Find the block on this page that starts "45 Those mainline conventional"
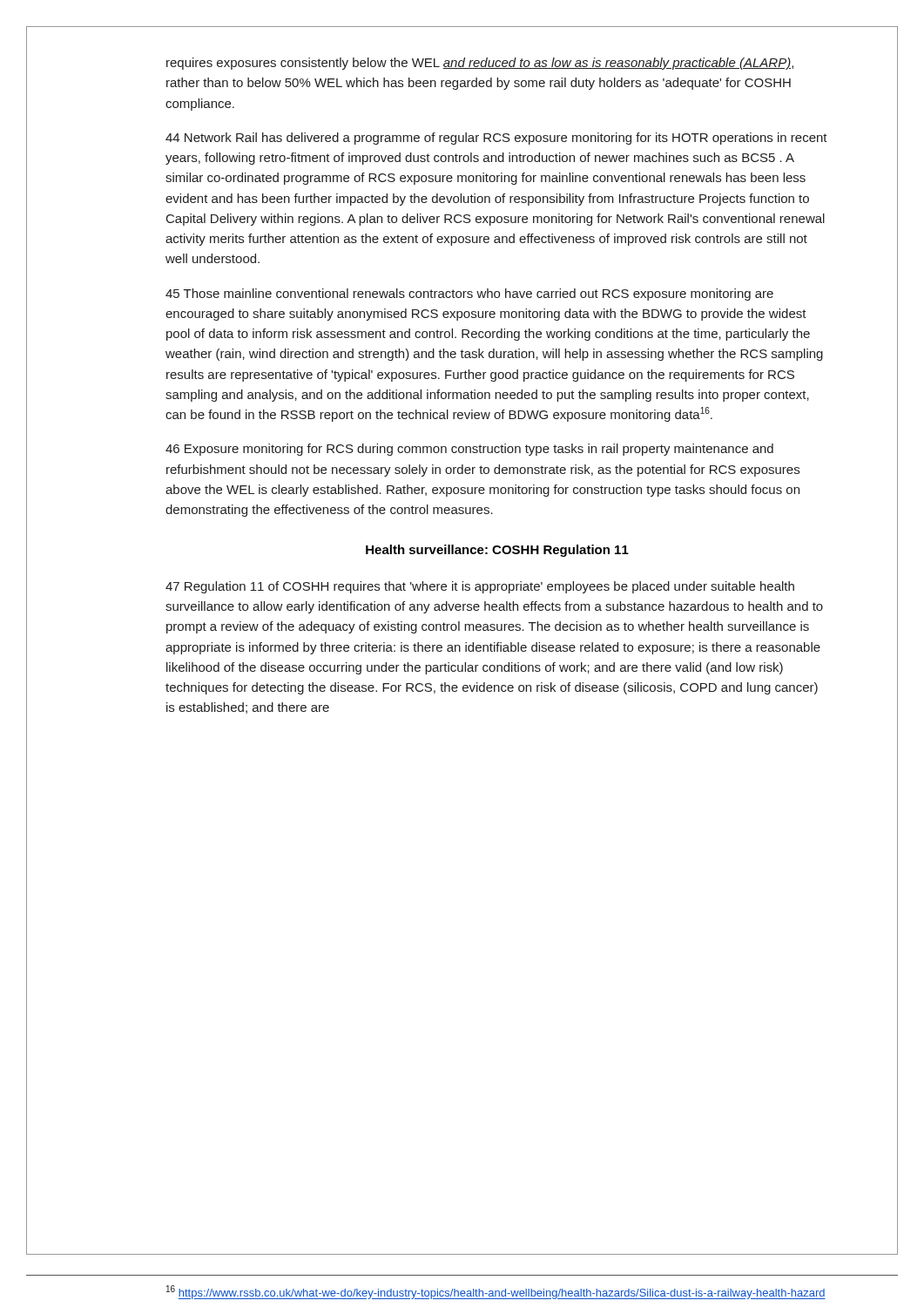Image resolution: width=924 pixels, height=1307 pixels. pyautogui.click(x=494, y=354)
